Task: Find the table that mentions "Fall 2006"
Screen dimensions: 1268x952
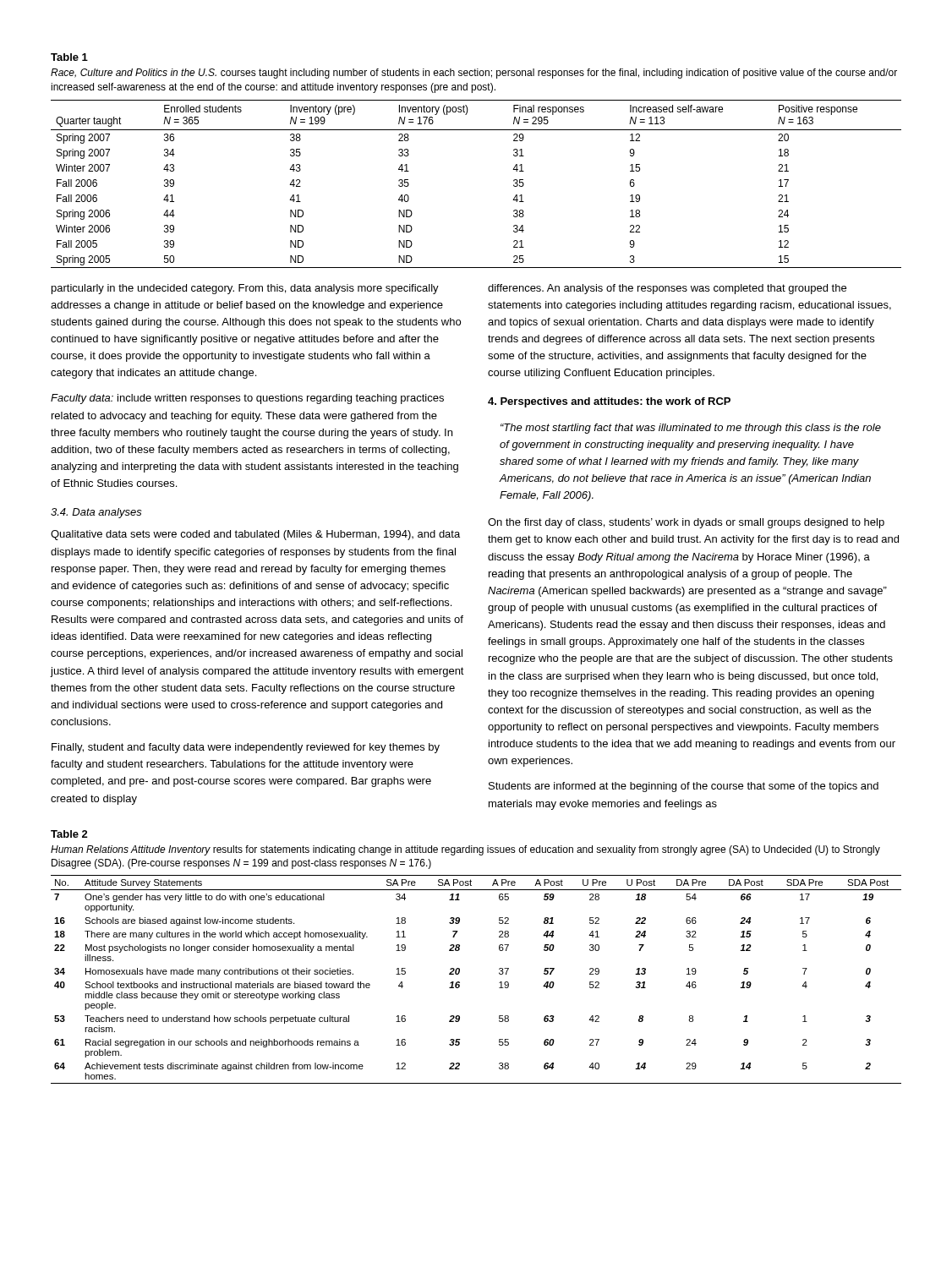Action: click(476, 184)
